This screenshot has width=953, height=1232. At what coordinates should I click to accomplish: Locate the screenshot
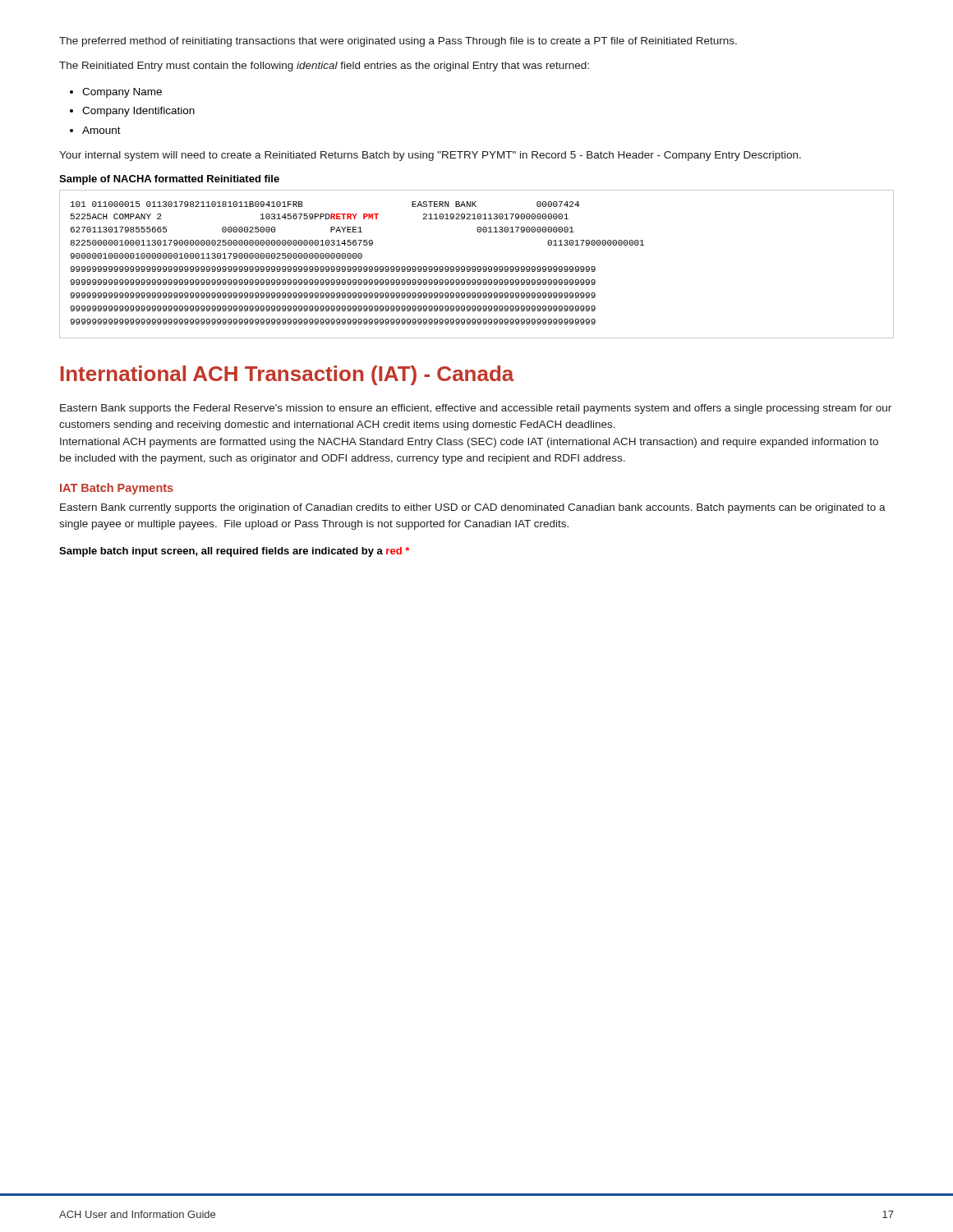pyautogui.click(x=476, y=264)
